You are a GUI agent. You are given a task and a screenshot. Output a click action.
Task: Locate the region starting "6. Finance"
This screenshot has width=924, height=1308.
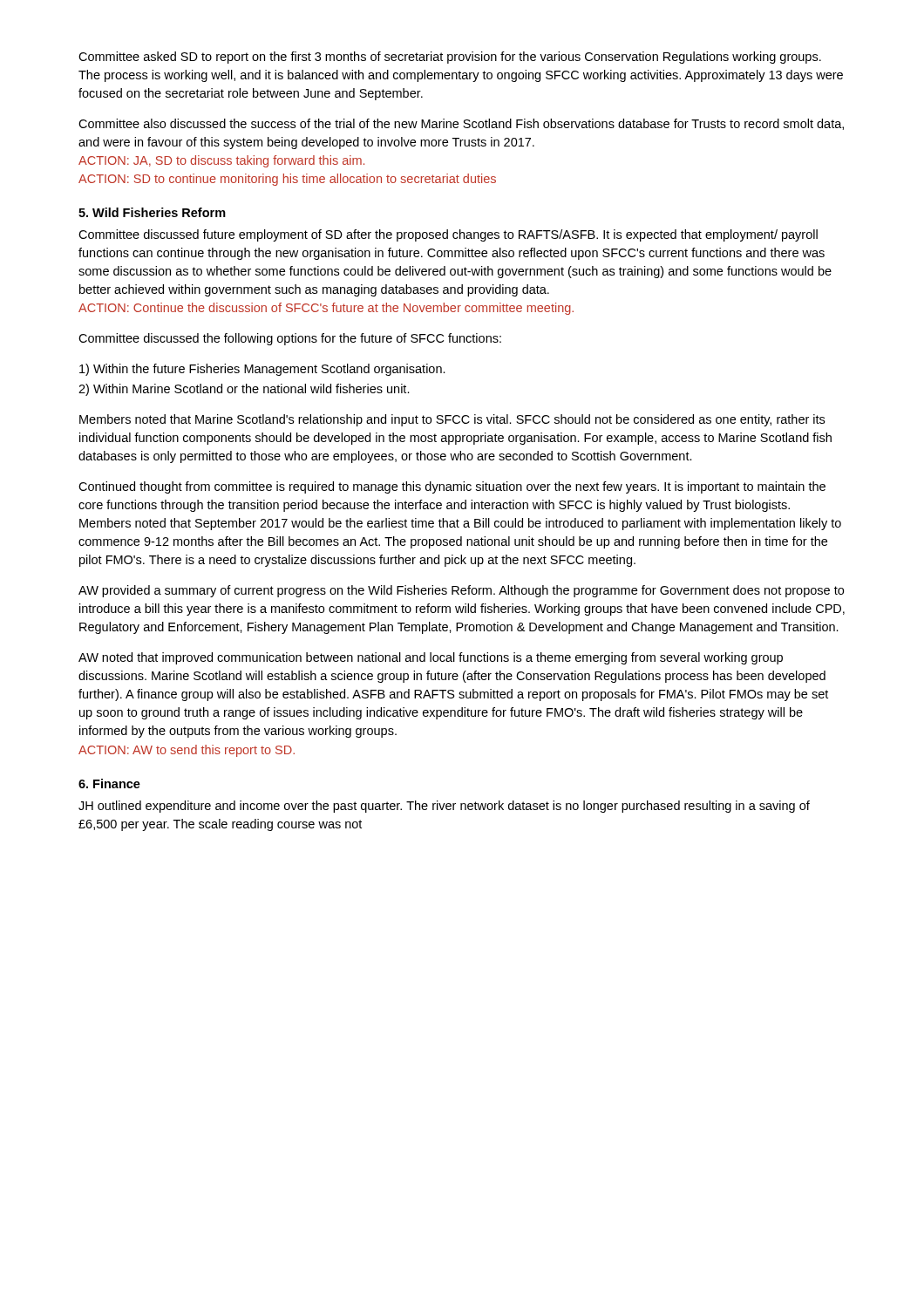pyautogui.click(x=109, y=783)
